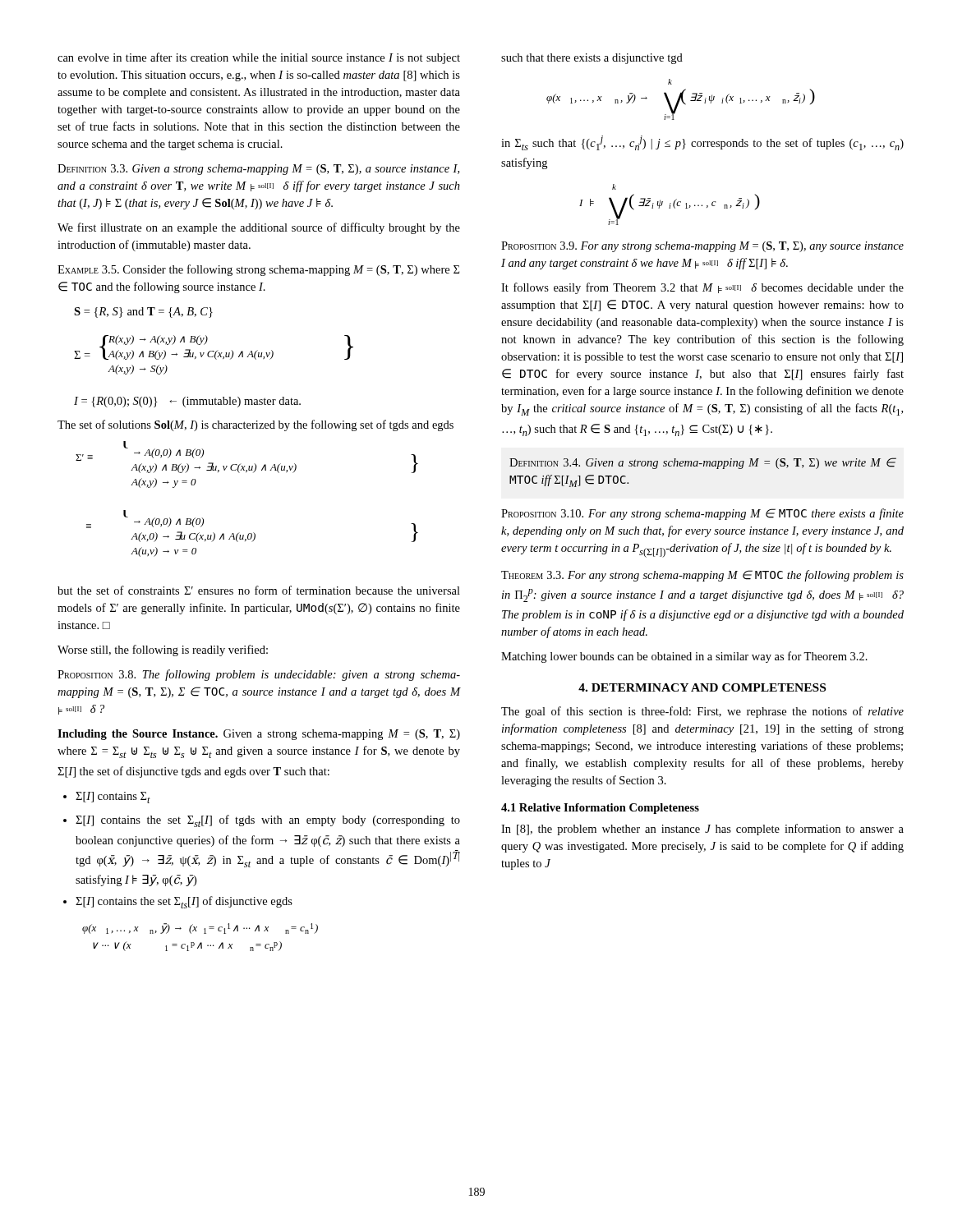Click the formula that begins "S = {R, S} and T = {A,"
The width and height of the screenshot is (953, 1232).
267,357
